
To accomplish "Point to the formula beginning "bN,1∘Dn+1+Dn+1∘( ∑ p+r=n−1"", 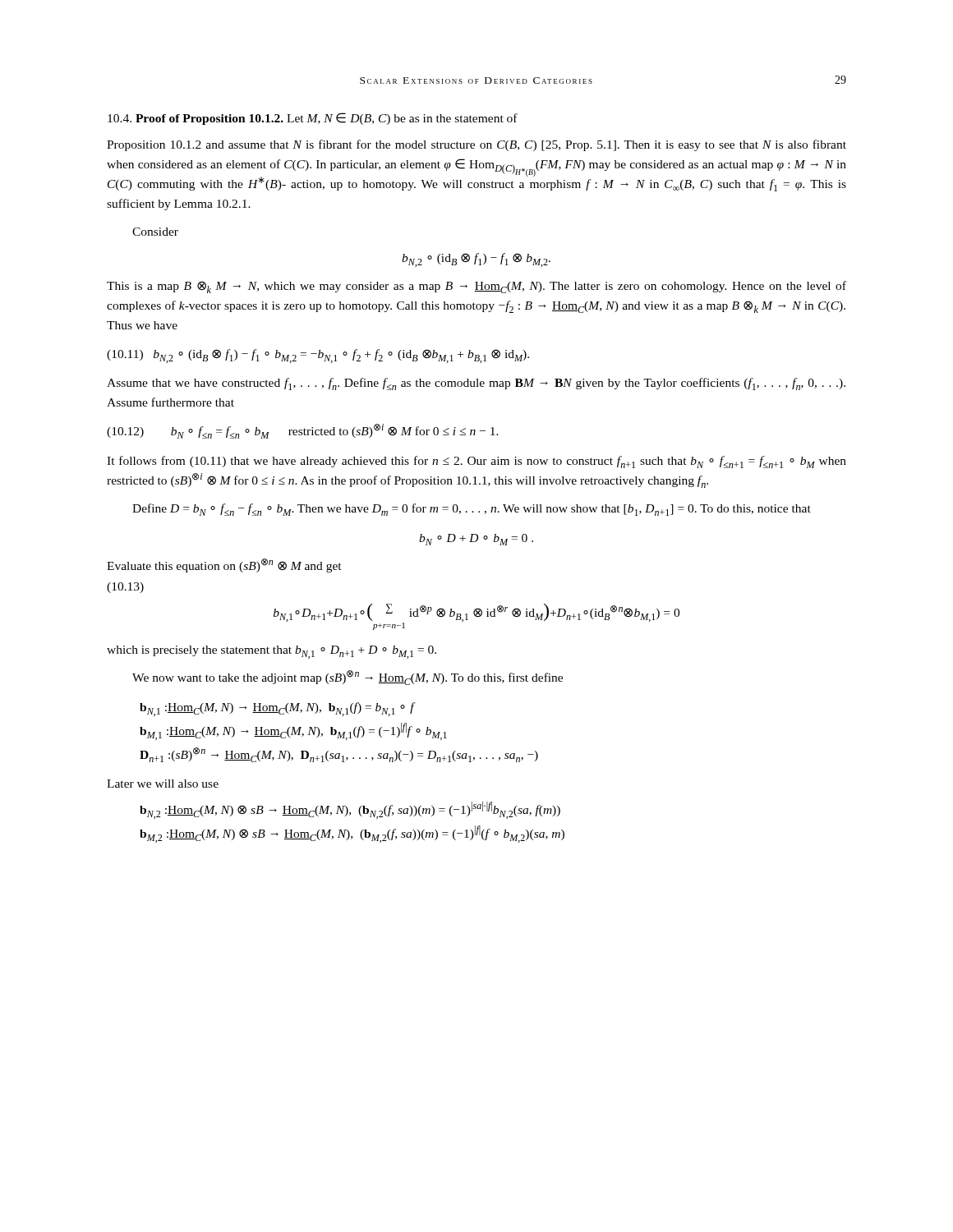I will [x=476, y=614].
